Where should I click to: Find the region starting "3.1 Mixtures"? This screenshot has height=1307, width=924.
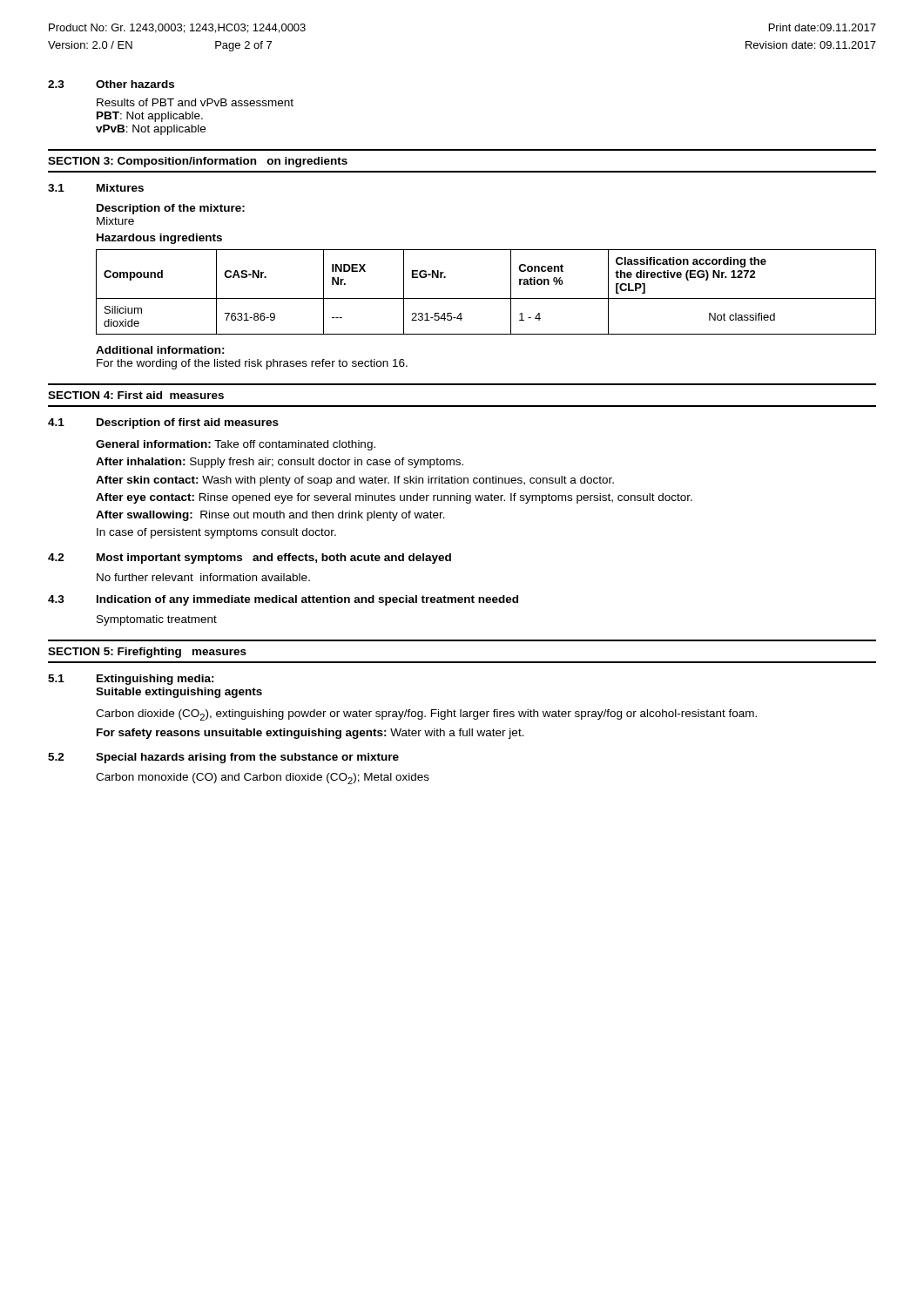[96, 188]
